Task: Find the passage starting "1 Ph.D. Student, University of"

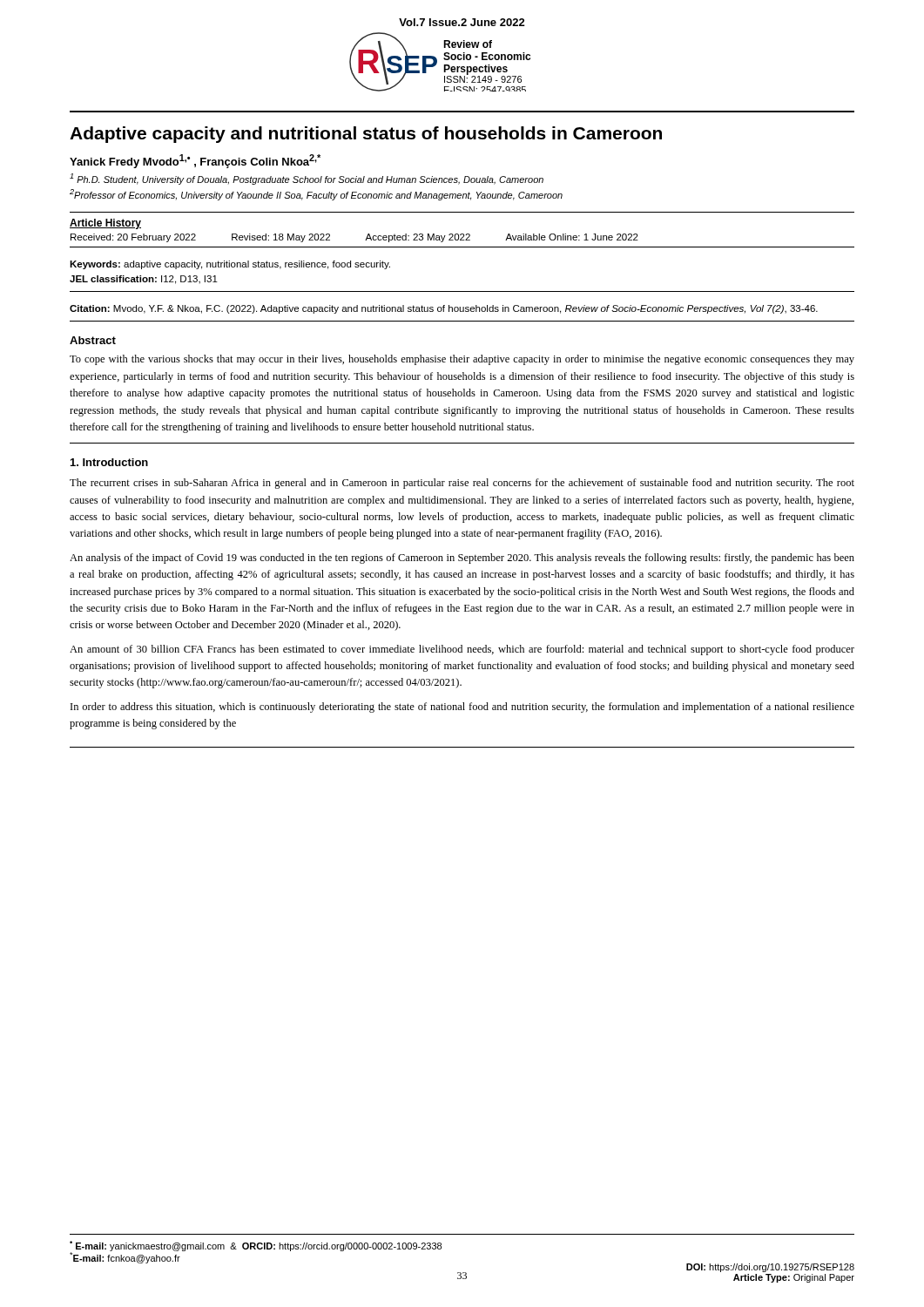Action: [316, 186]
